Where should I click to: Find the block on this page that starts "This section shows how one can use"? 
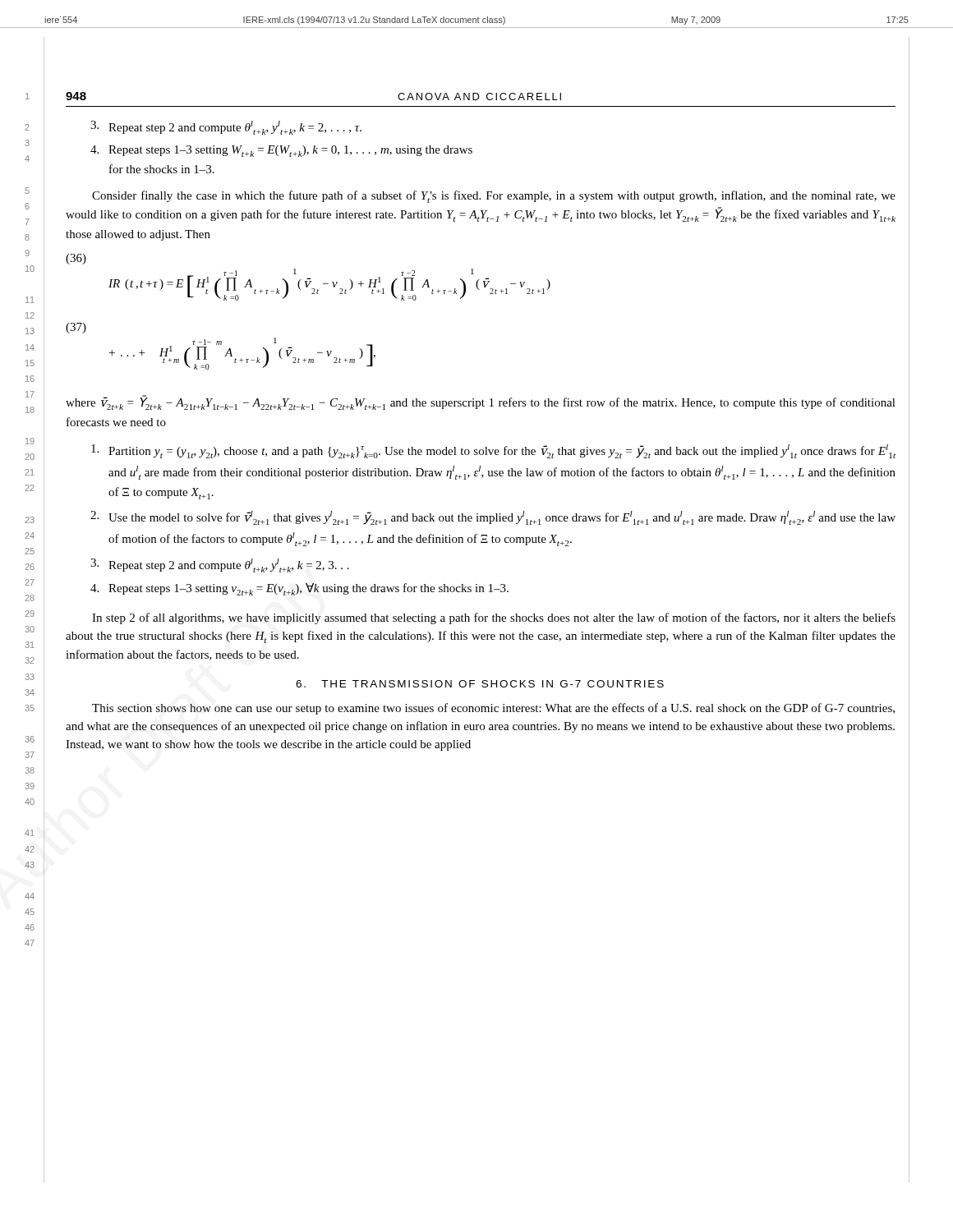pos(481,726)
